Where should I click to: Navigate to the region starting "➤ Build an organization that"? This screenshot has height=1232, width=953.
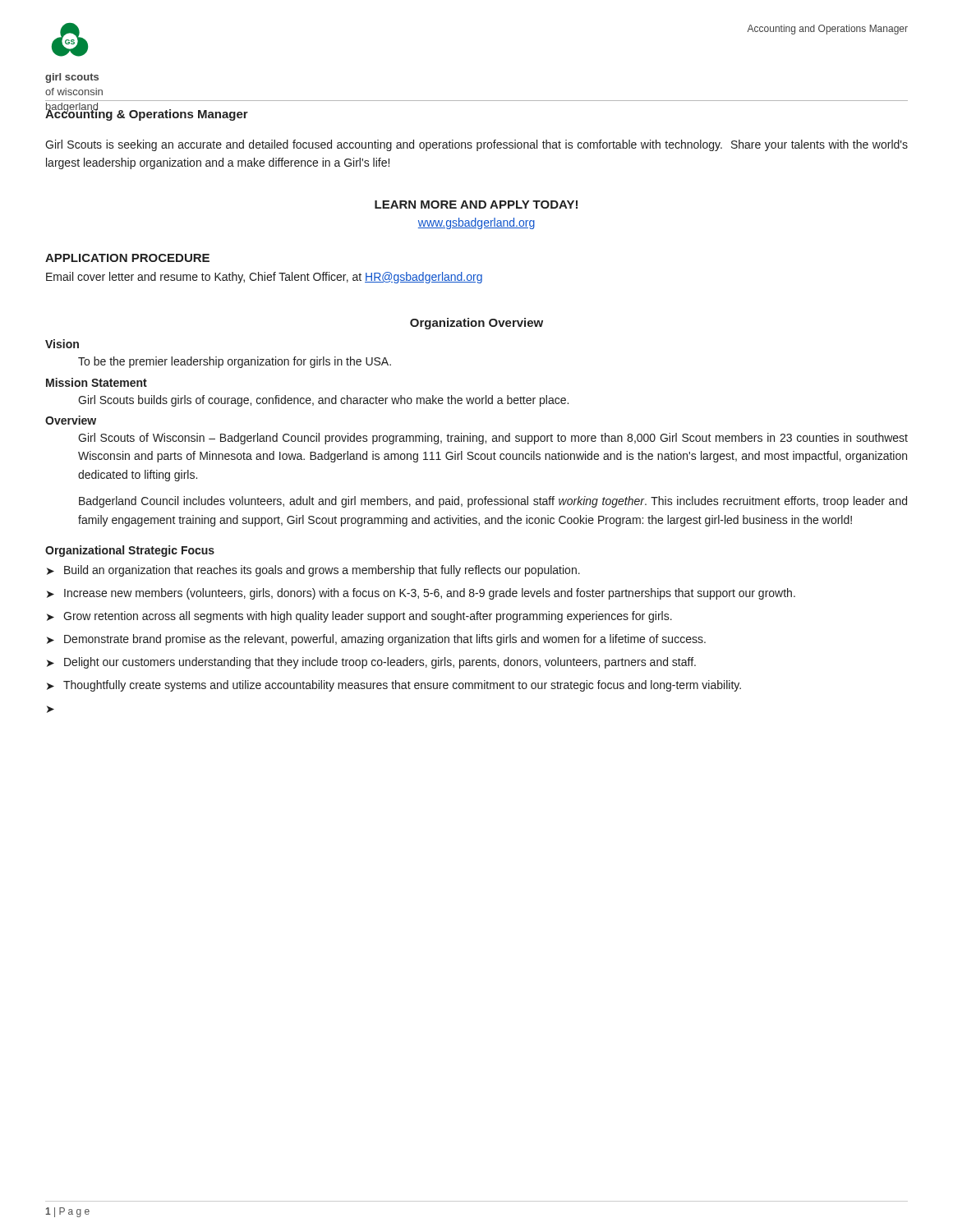[x=476, y=571]
